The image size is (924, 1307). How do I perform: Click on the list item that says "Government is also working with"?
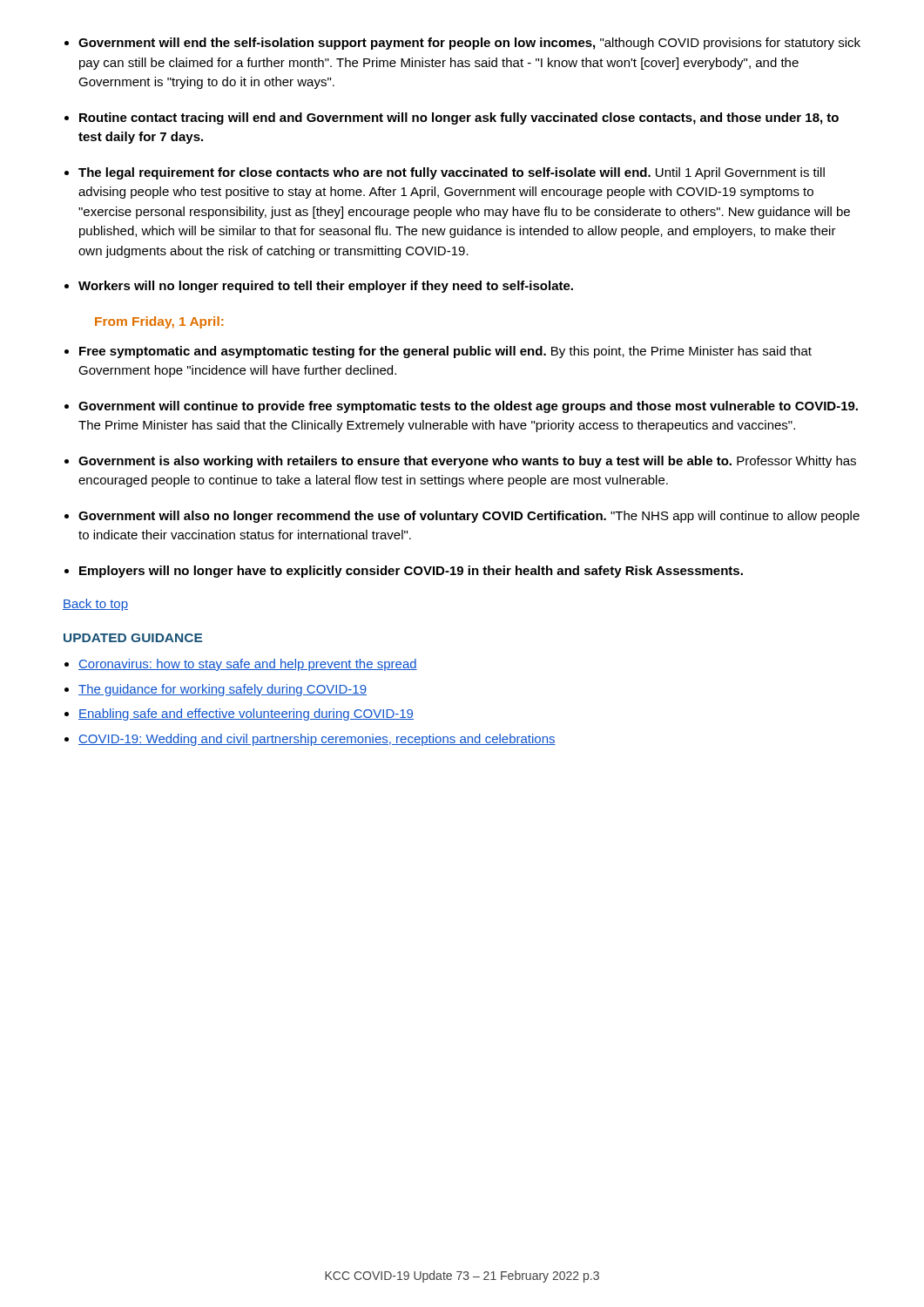point(467,470)
